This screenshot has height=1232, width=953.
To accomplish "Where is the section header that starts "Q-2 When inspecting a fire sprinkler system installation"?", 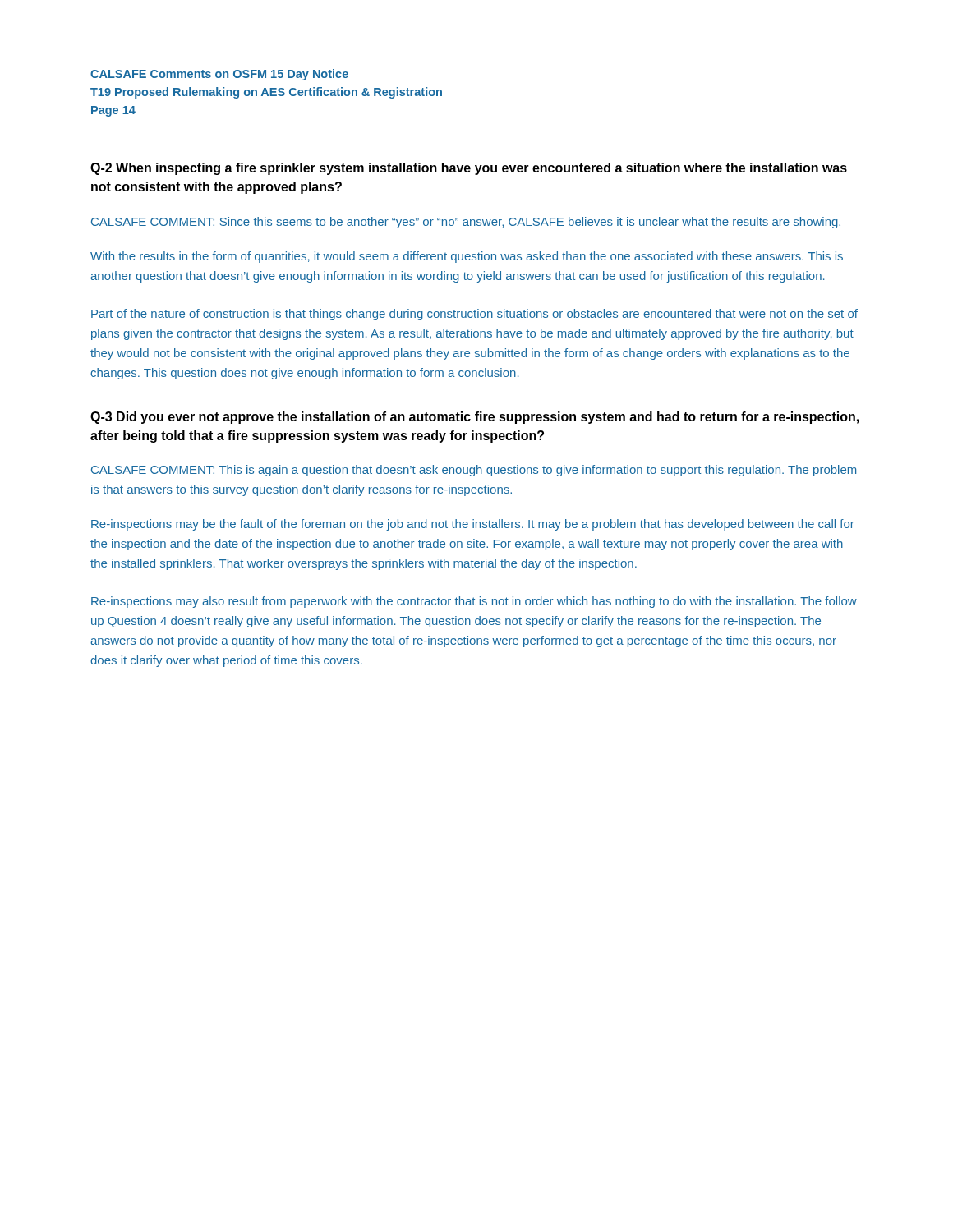I will click(469, 178).
